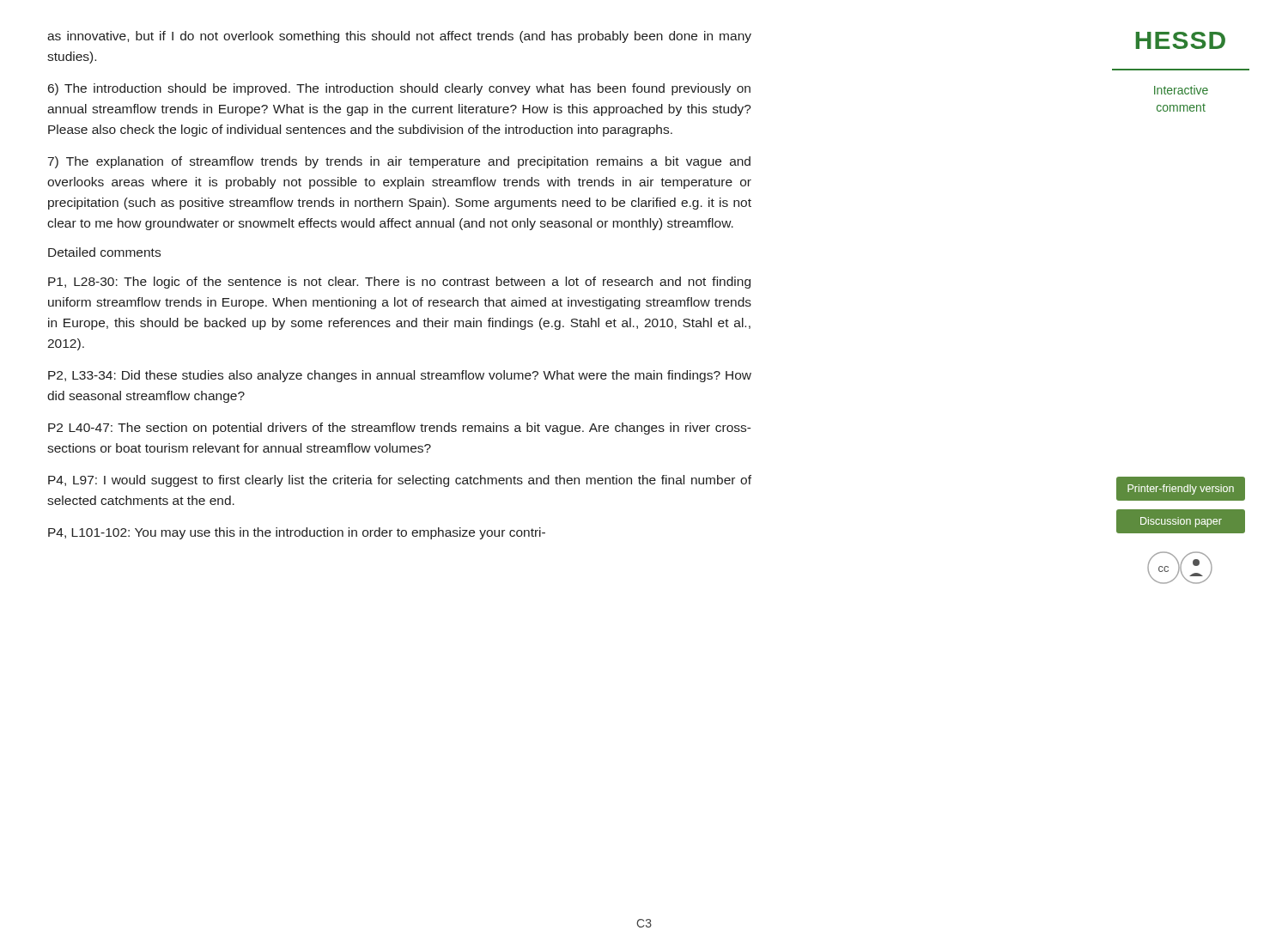Find the text starting "as innovative, but"
The width and height of the screenshot is (1288, 949).
point(399,46)
